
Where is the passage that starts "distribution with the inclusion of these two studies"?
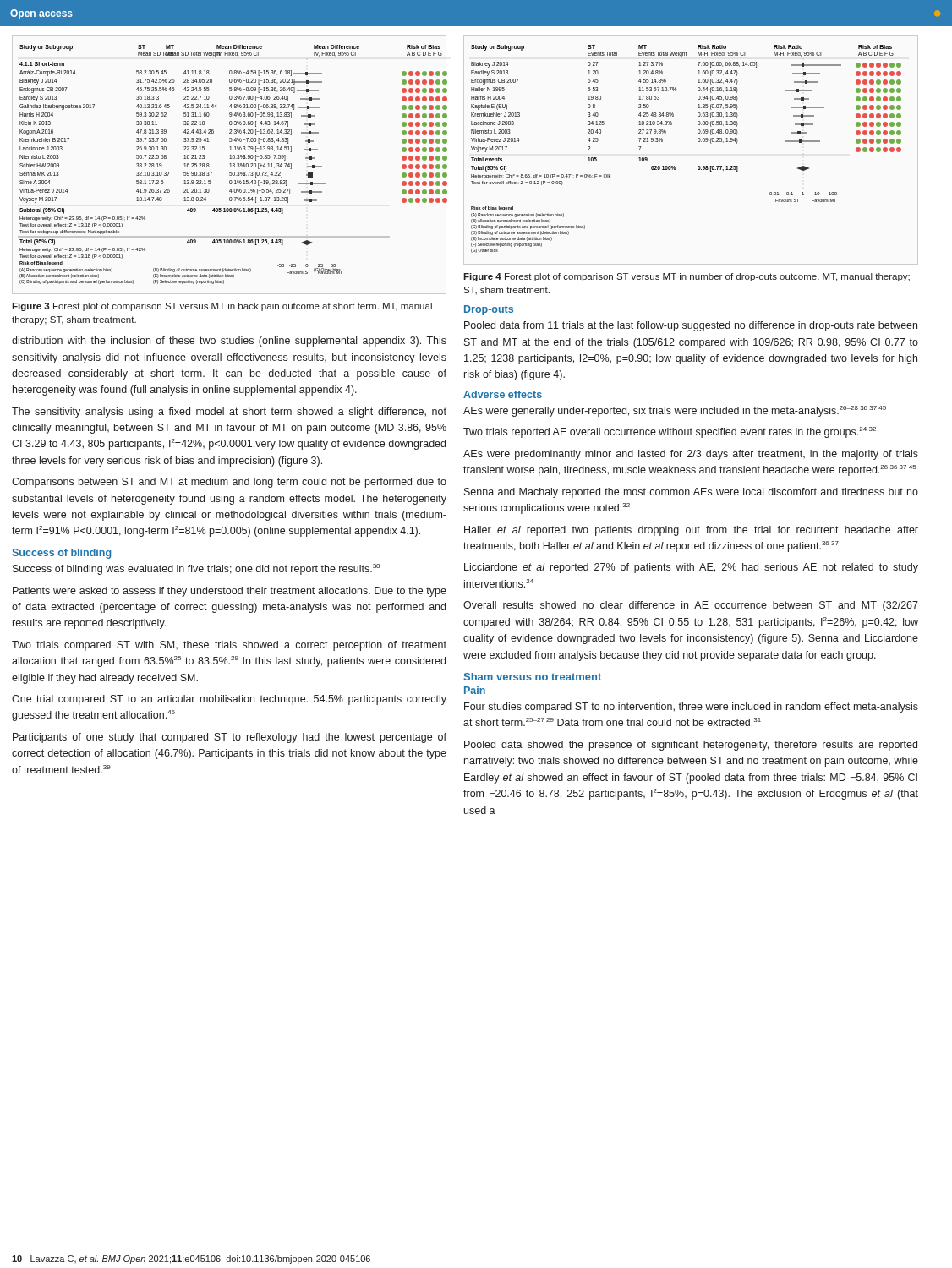click(229, 437)
